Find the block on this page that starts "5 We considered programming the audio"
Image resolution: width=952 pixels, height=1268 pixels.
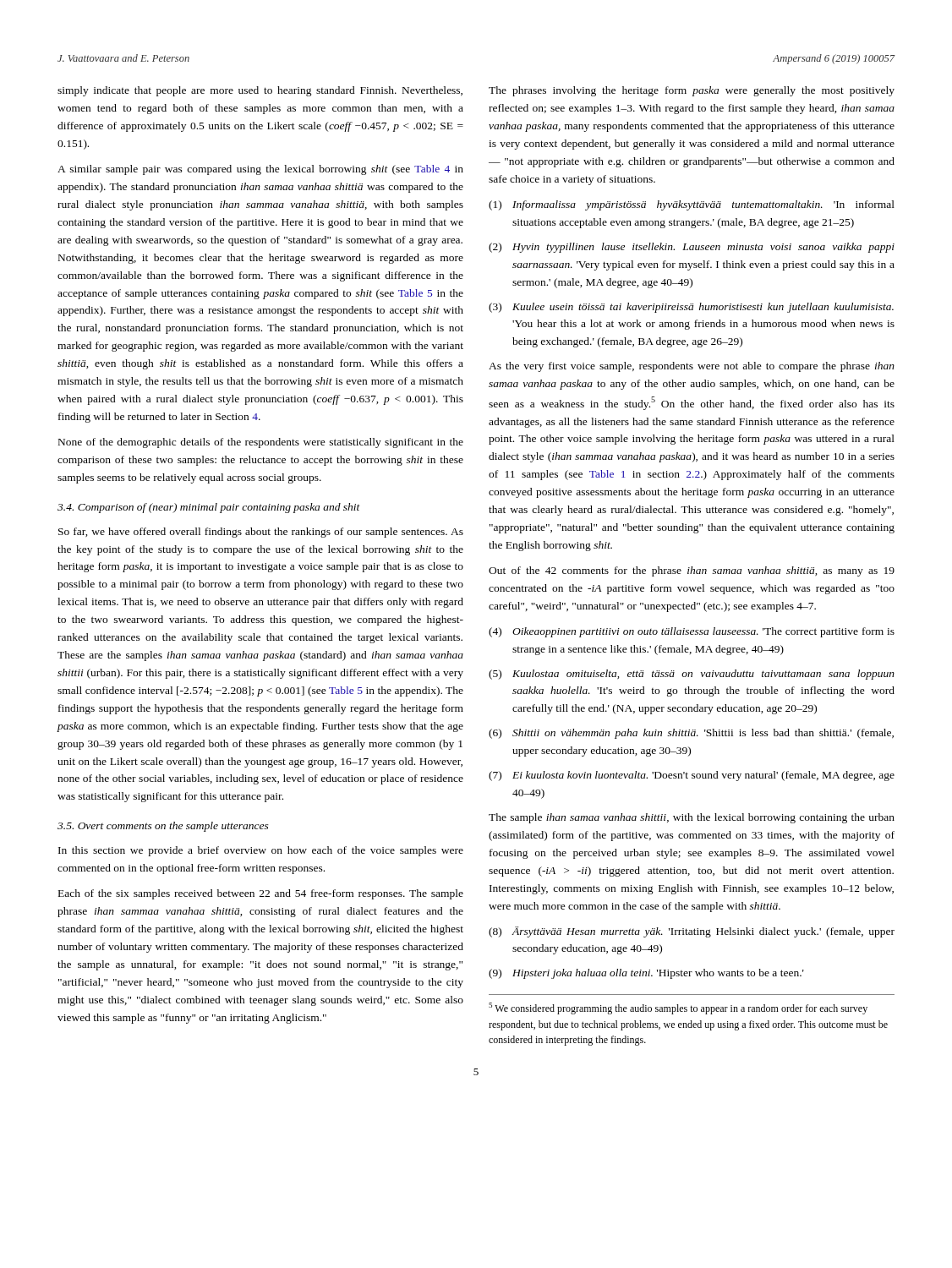tap(688, 1024)
